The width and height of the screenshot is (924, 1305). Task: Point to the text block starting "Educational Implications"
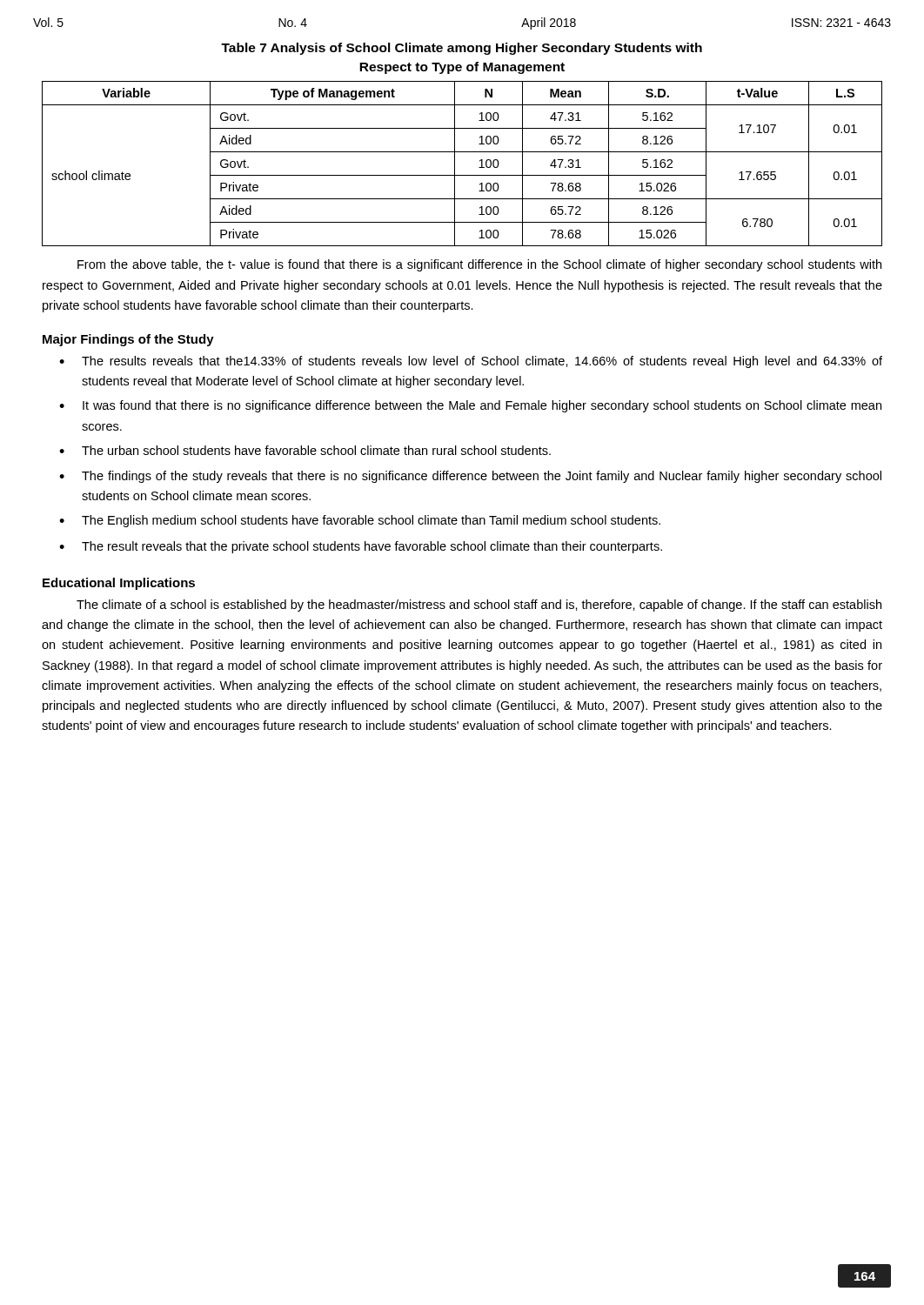(x=119, y=582)
